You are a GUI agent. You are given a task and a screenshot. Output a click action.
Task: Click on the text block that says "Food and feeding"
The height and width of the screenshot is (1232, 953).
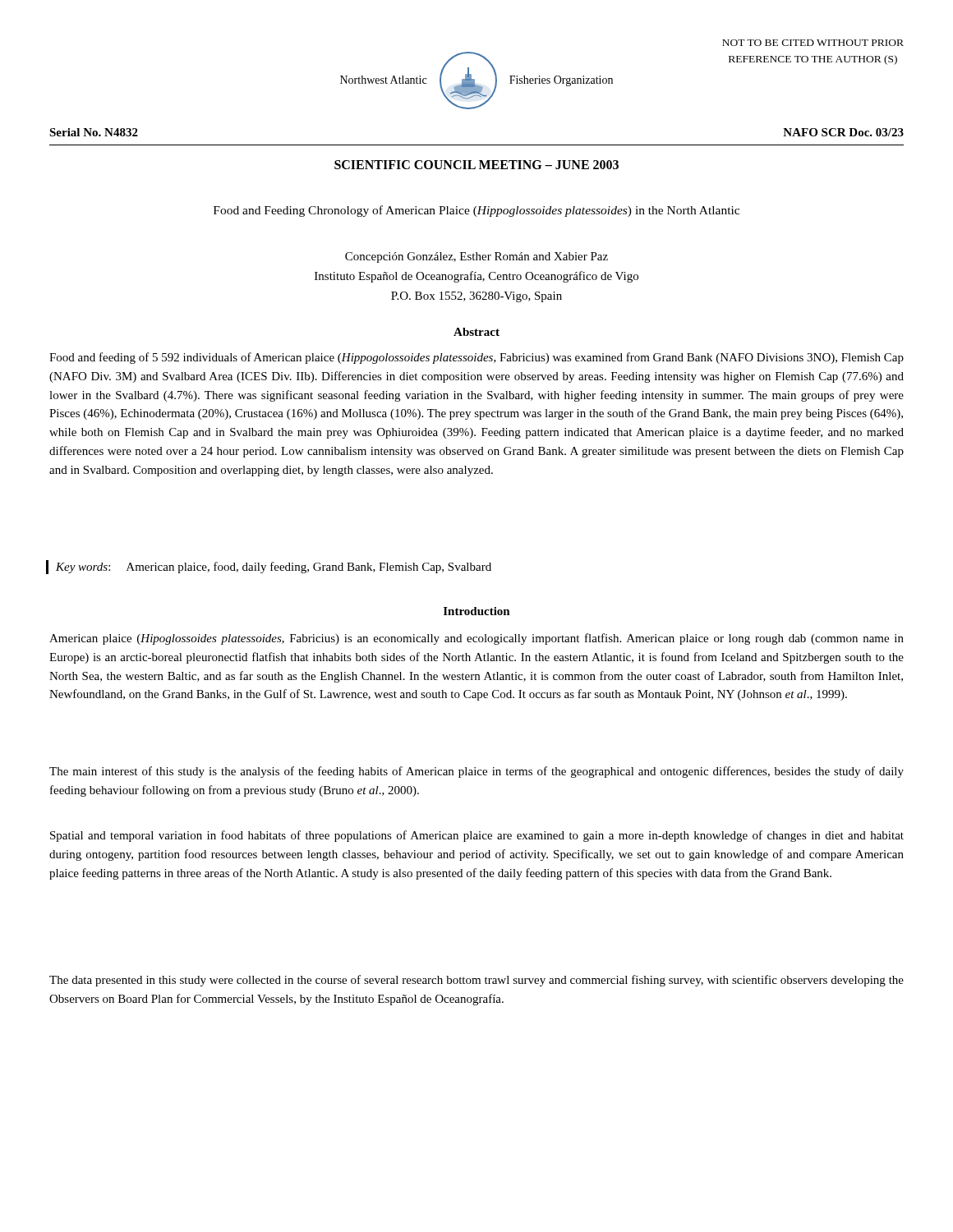(476, 413)
